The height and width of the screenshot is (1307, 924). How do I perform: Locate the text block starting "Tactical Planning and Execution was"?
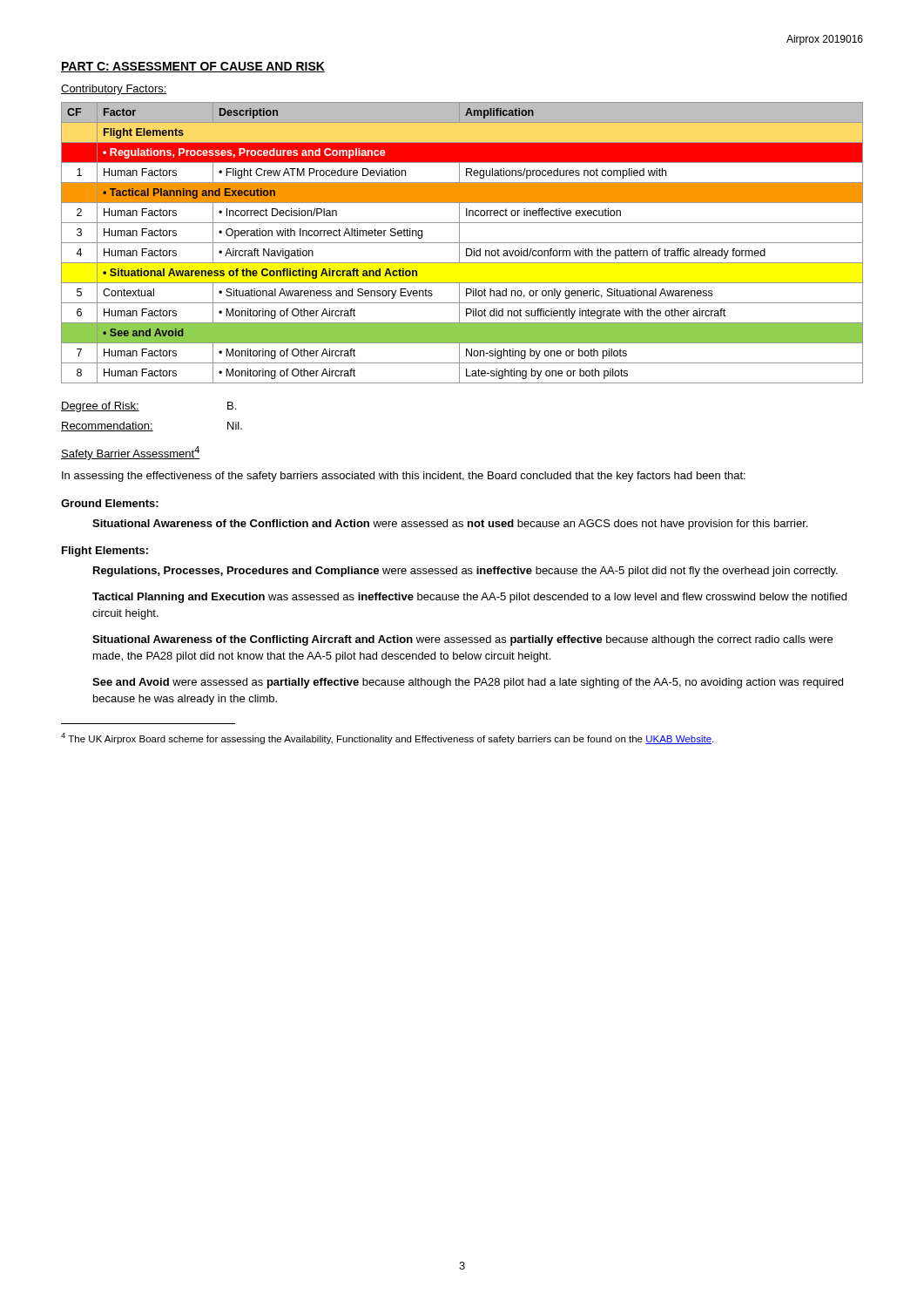(470, 605)
